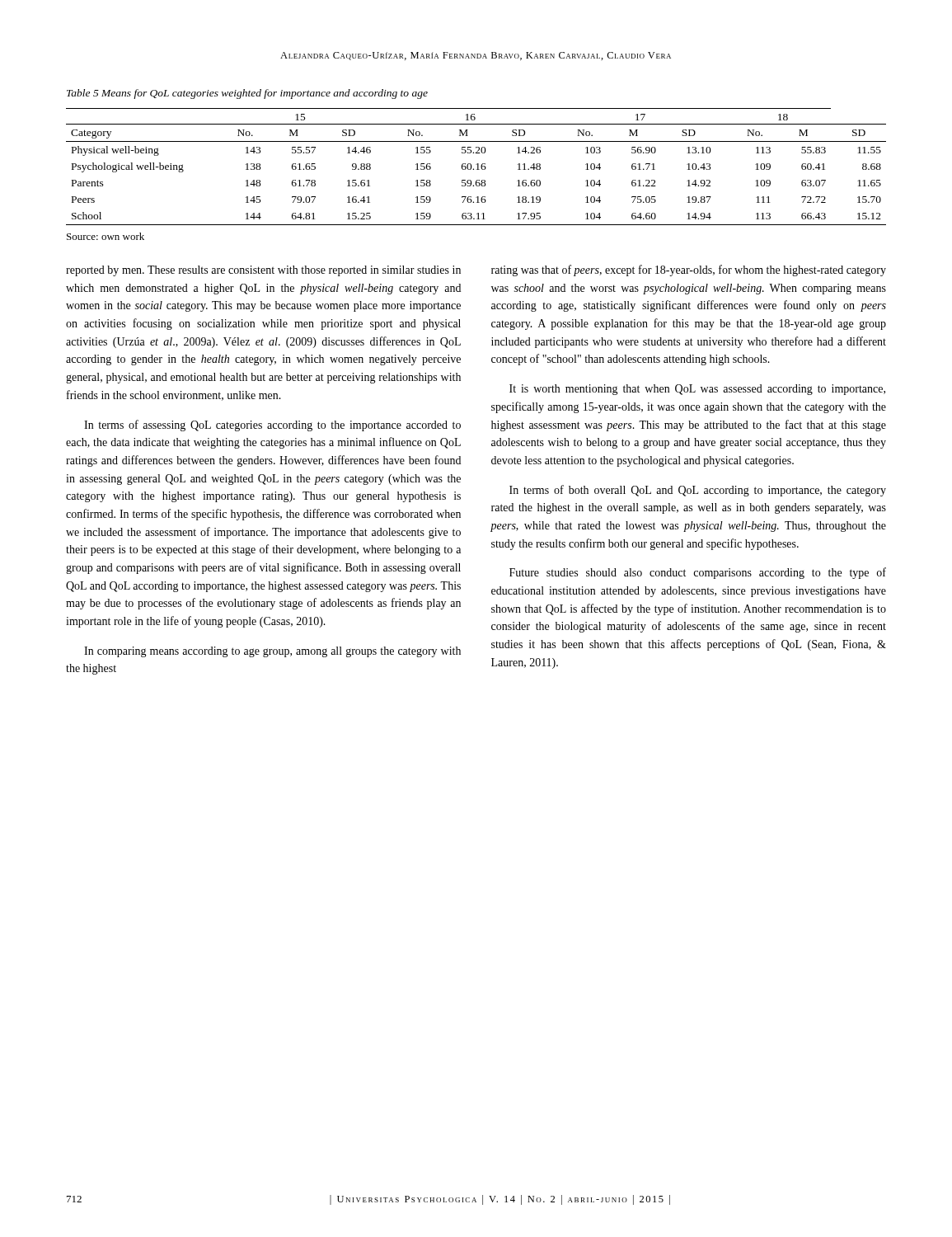Point to the block beginning "rating was that of peers, except for 18-year-olds,"

click(x=688, y=315)
